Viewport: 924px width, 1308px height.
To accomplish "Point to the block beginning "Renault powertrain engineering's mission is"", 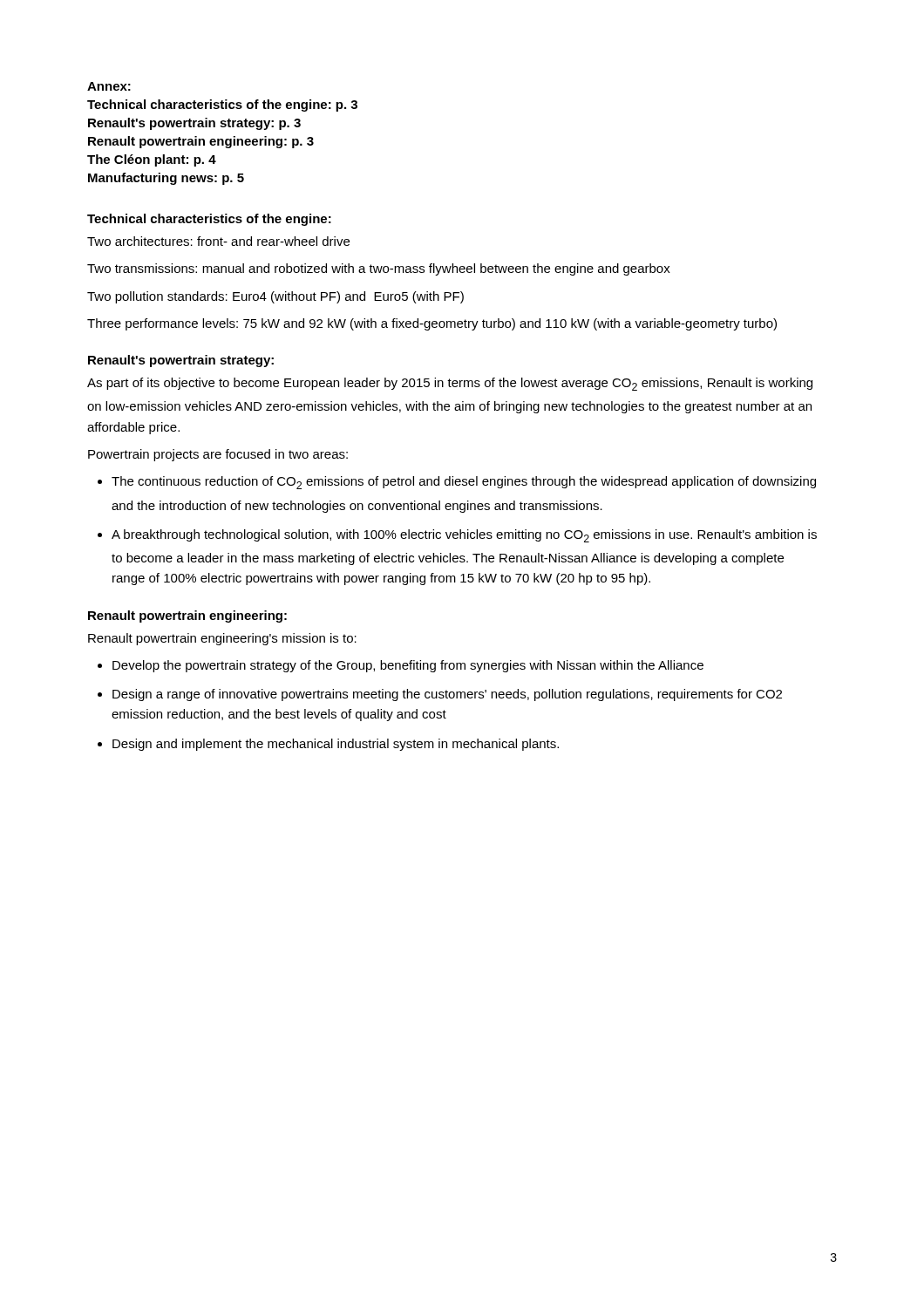I will click(x=222, y=638).
